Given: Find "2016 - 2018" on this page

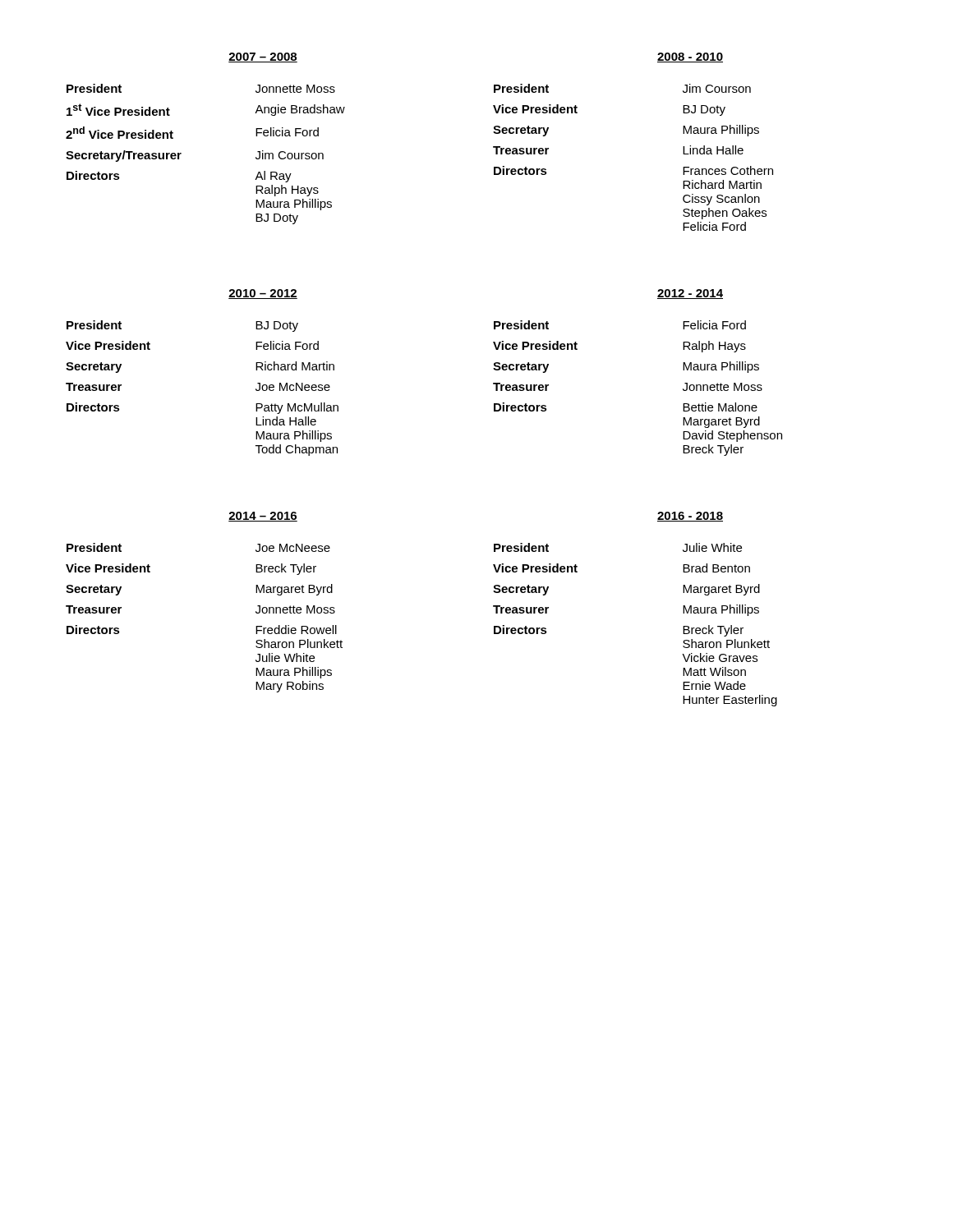Looking at the screenshot, I should coord(690,515).
